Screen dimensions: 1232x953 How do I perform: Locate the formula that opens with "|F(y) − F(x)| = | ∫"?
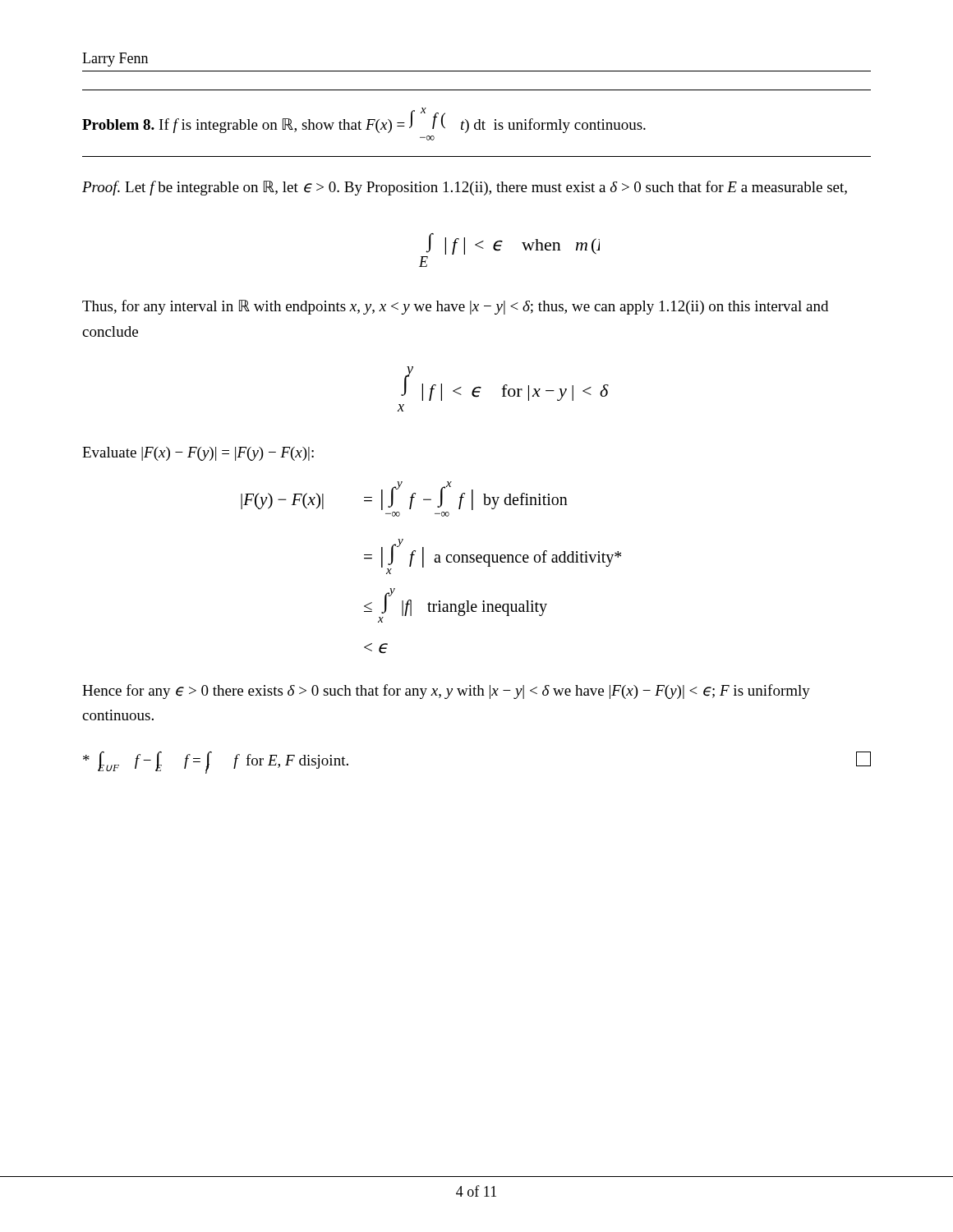click(x=476, y=566)
